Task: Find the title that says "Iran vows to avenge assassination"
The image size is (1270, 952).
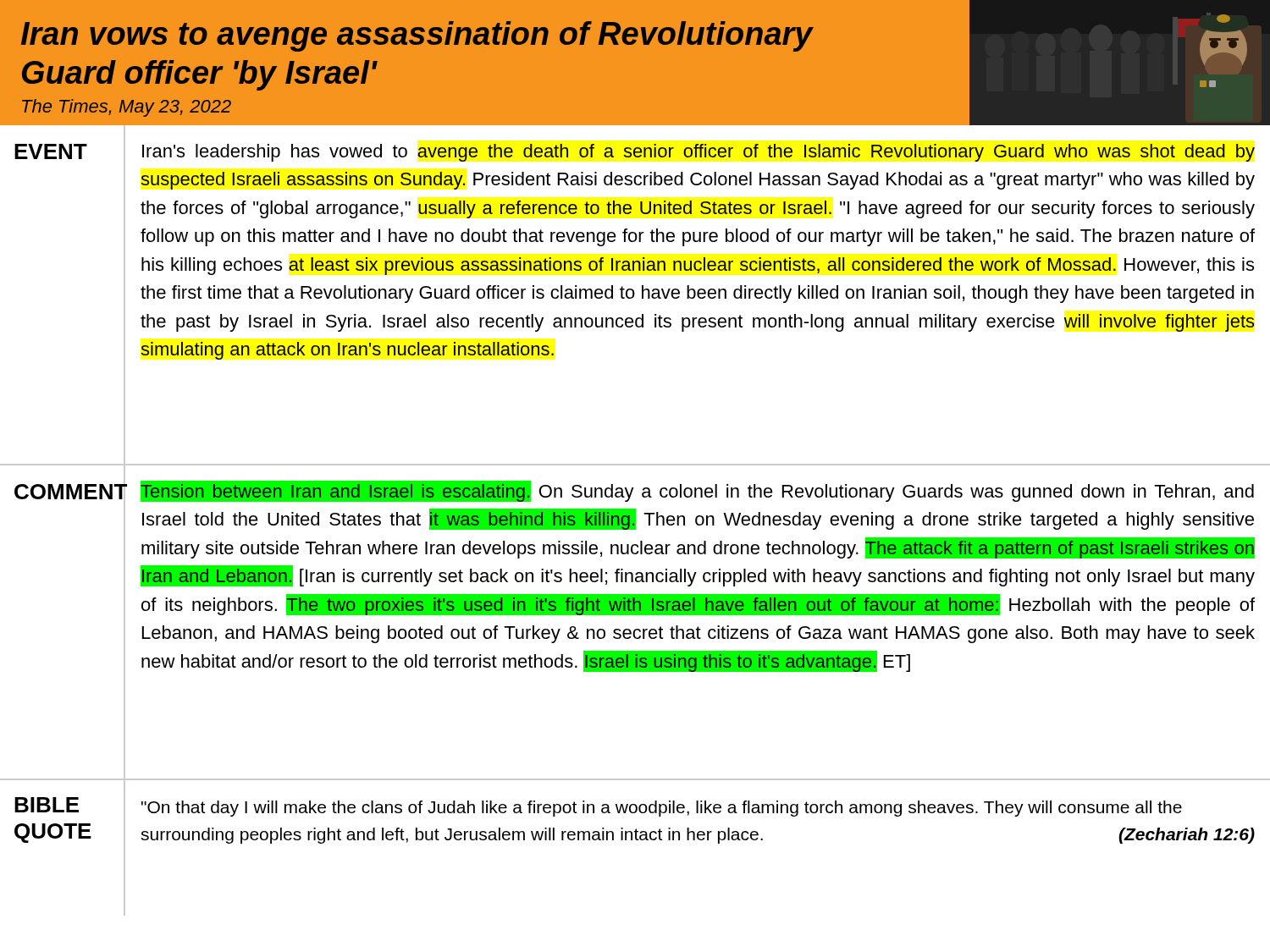Action: [x=417, y=36]
